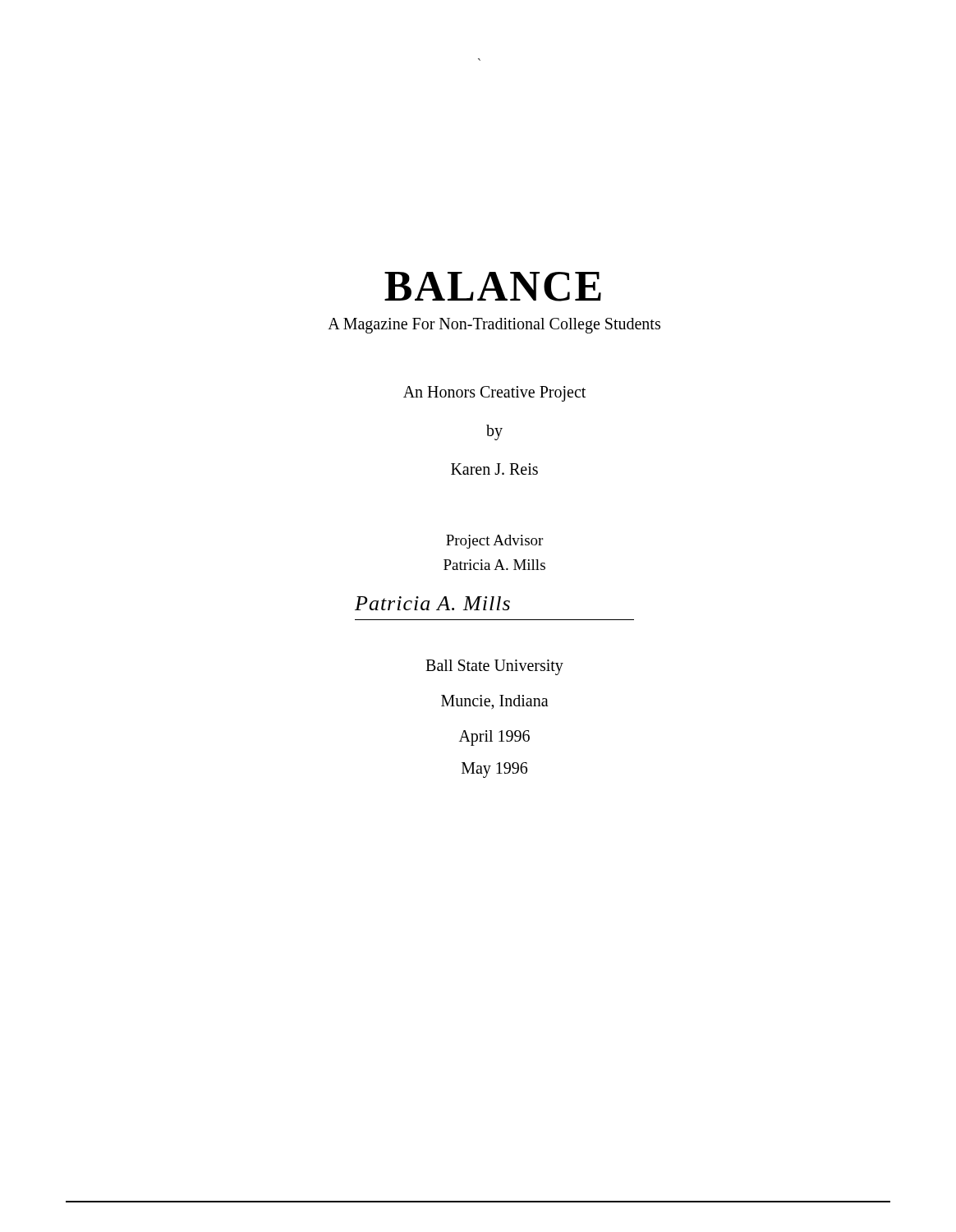Click where it says "April 1996"

[494, 736]
